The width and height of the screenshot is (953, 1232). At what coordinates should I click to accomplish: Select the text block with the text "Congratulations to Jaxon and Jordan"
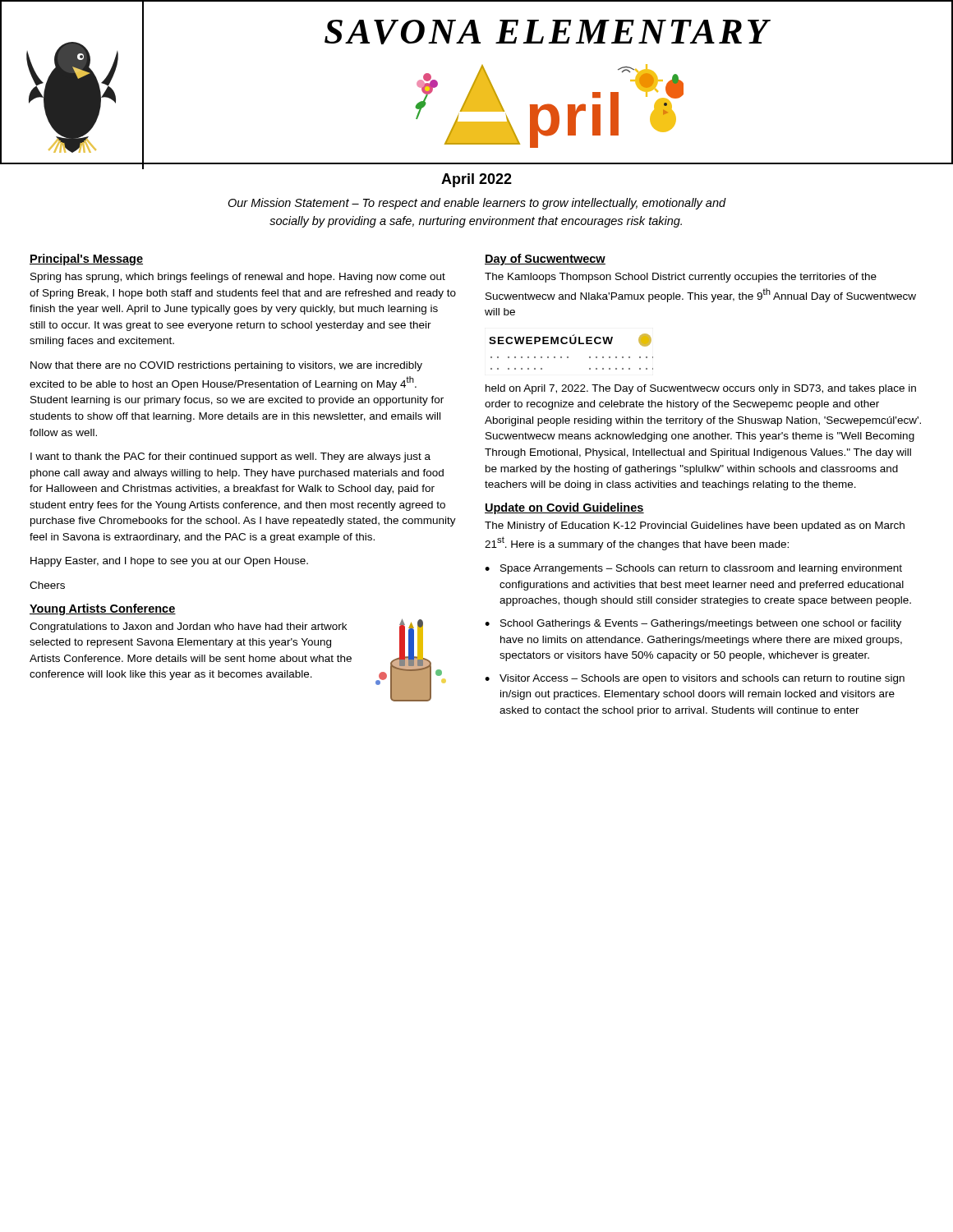[191, 650]
